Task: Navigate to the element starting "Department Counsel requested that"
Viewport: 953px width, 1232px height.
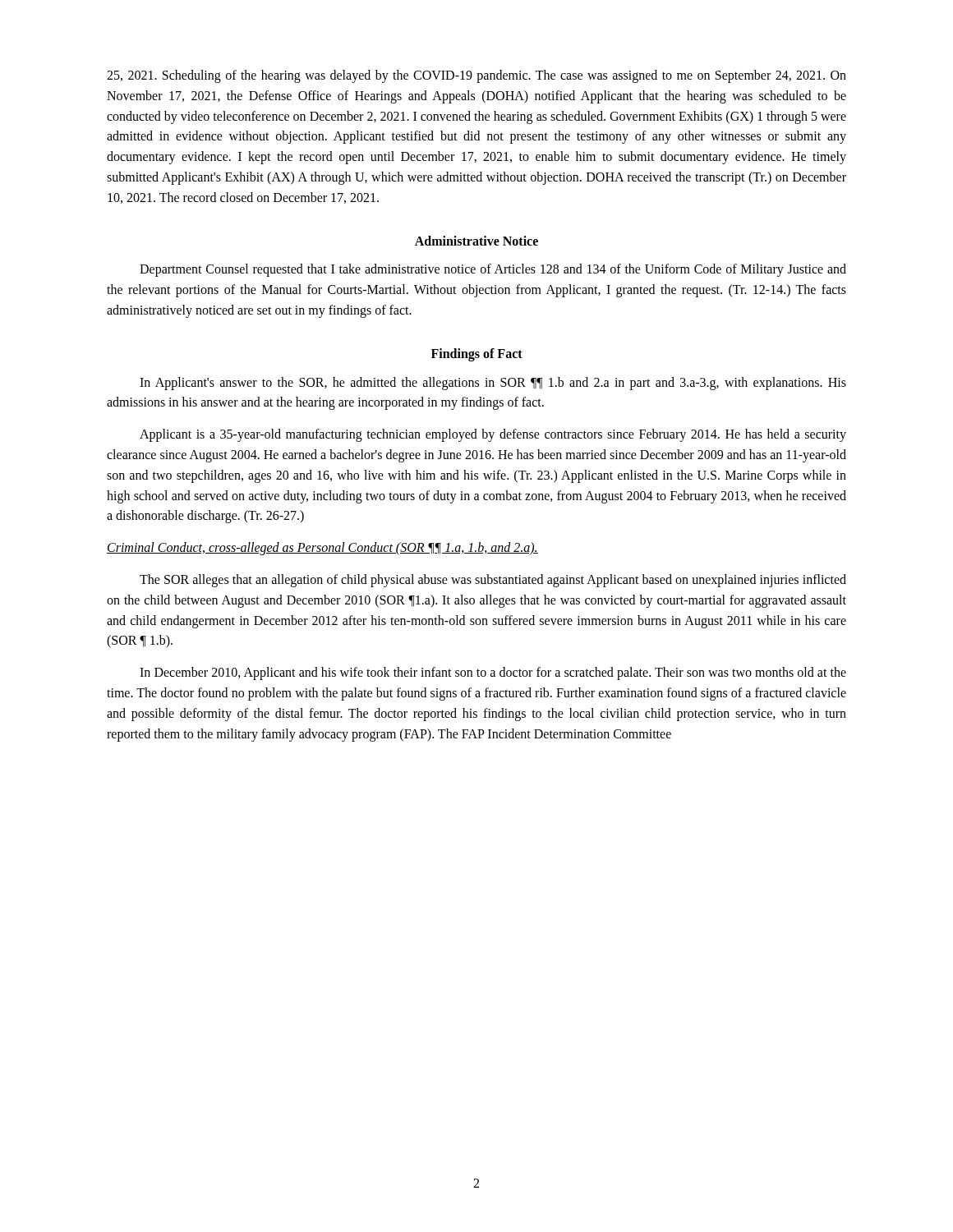Action: (476, 290)
